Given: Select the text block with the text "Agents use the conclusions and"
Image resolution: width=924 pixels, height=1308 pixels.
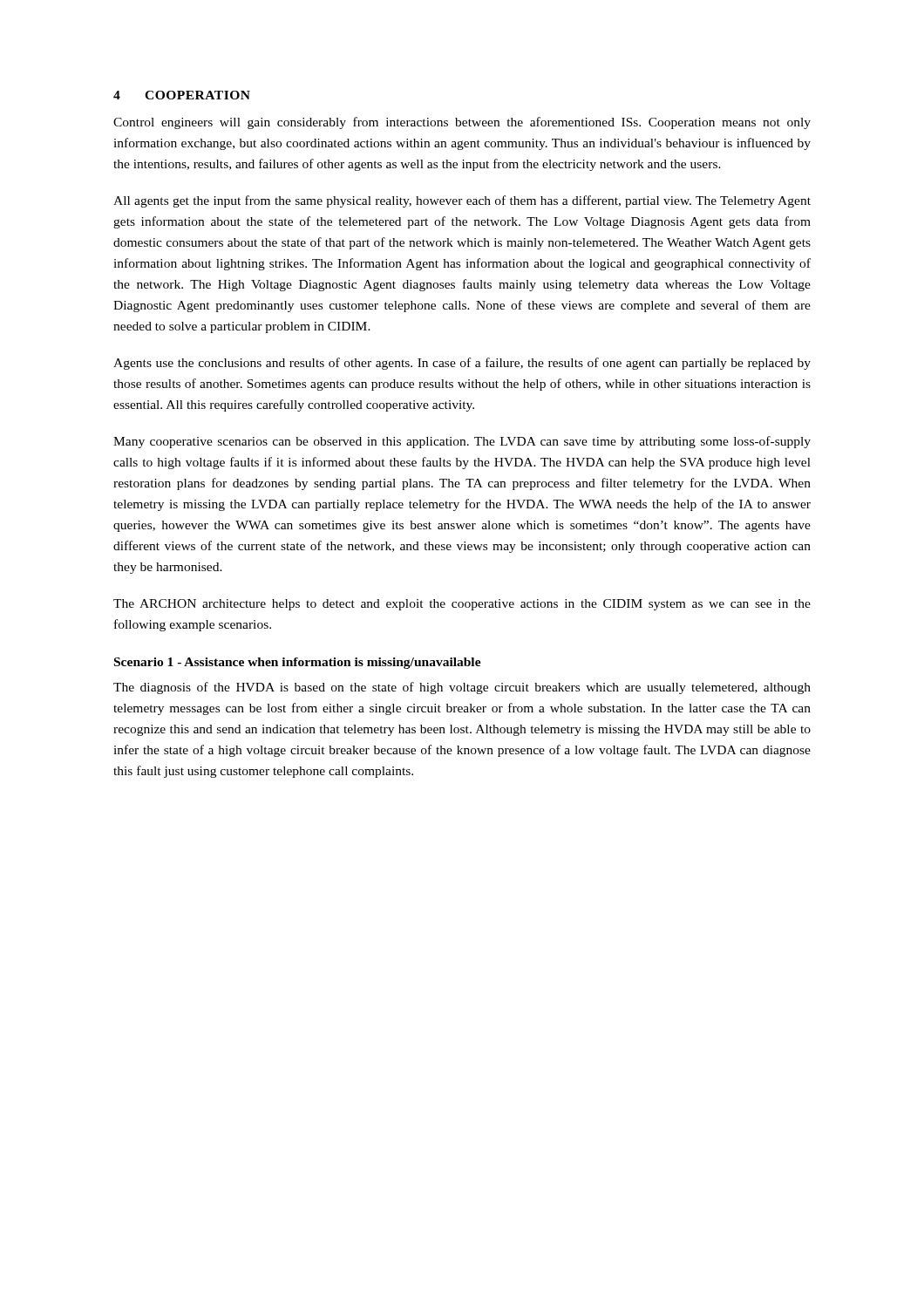Looking at the screenshot, I should coord(462,383).
